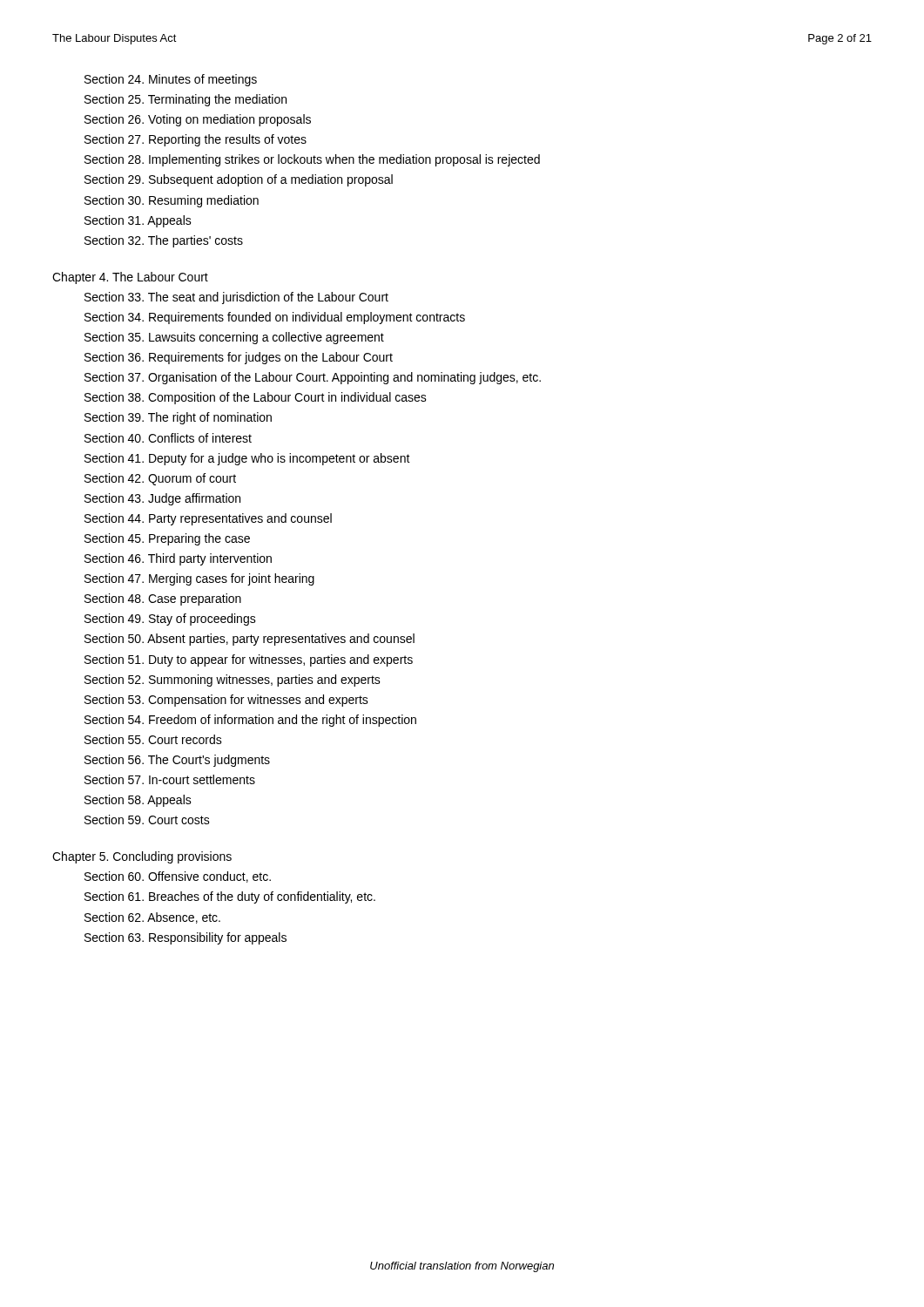Select the list item containing "Section 38. Composition of the Labour"
The image size is (924, 1307).
255,398
